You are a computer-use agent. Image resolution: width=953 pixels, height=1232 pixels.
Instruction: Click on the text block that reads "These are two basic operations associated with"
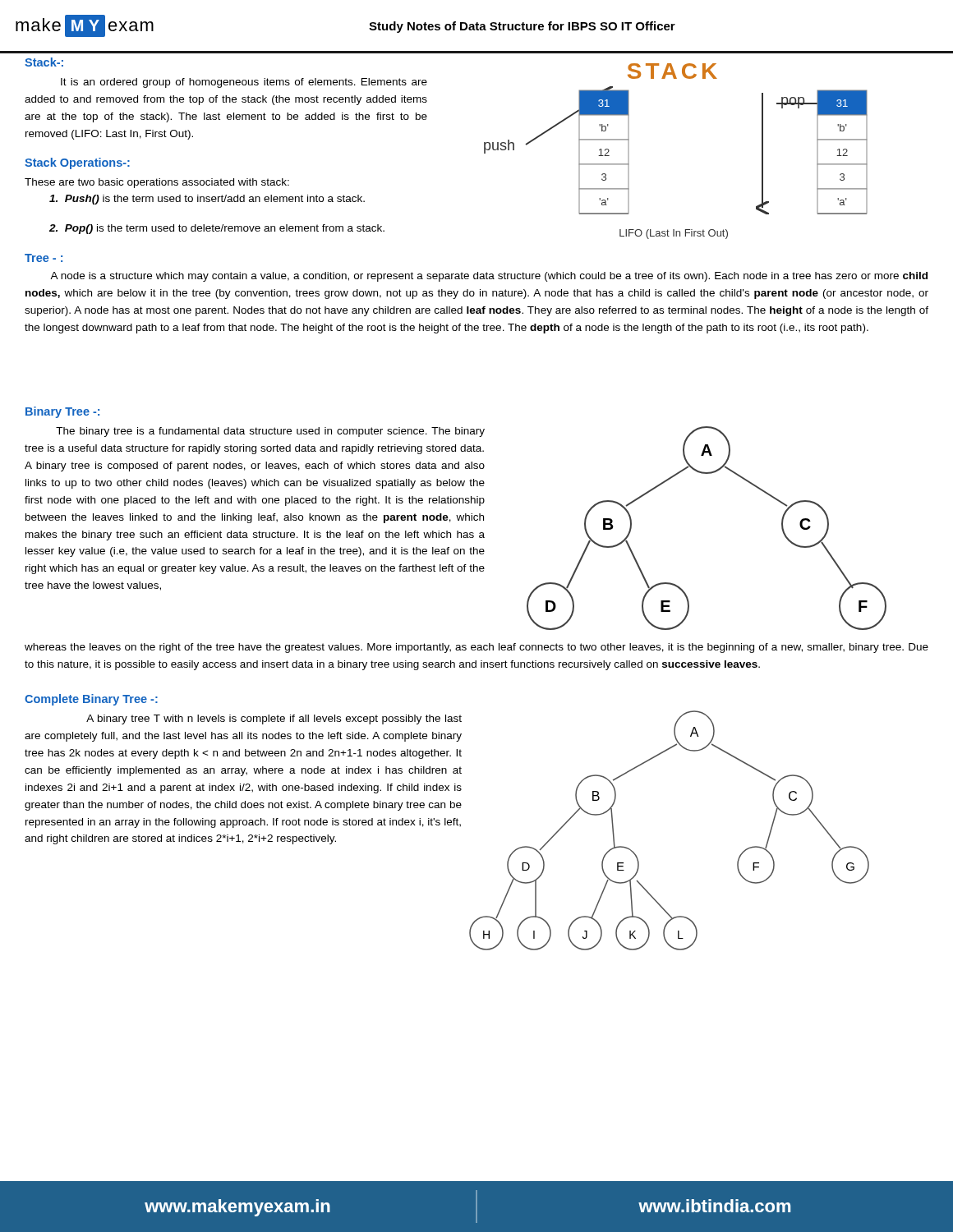pos(157,182)
